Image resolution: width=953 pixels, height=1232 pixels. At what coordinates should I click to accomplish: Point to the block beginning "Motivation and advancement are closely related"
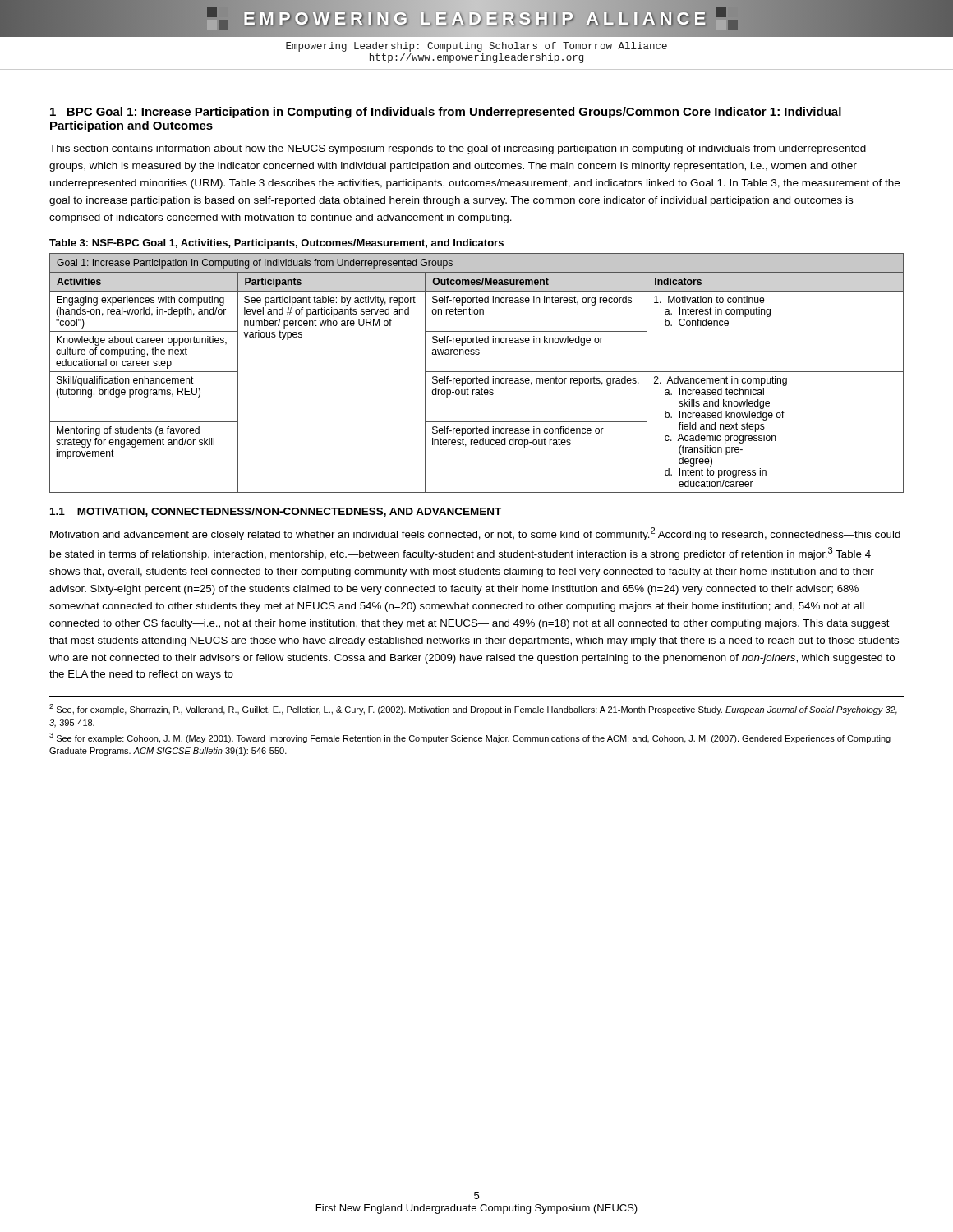tap(475, 603)
